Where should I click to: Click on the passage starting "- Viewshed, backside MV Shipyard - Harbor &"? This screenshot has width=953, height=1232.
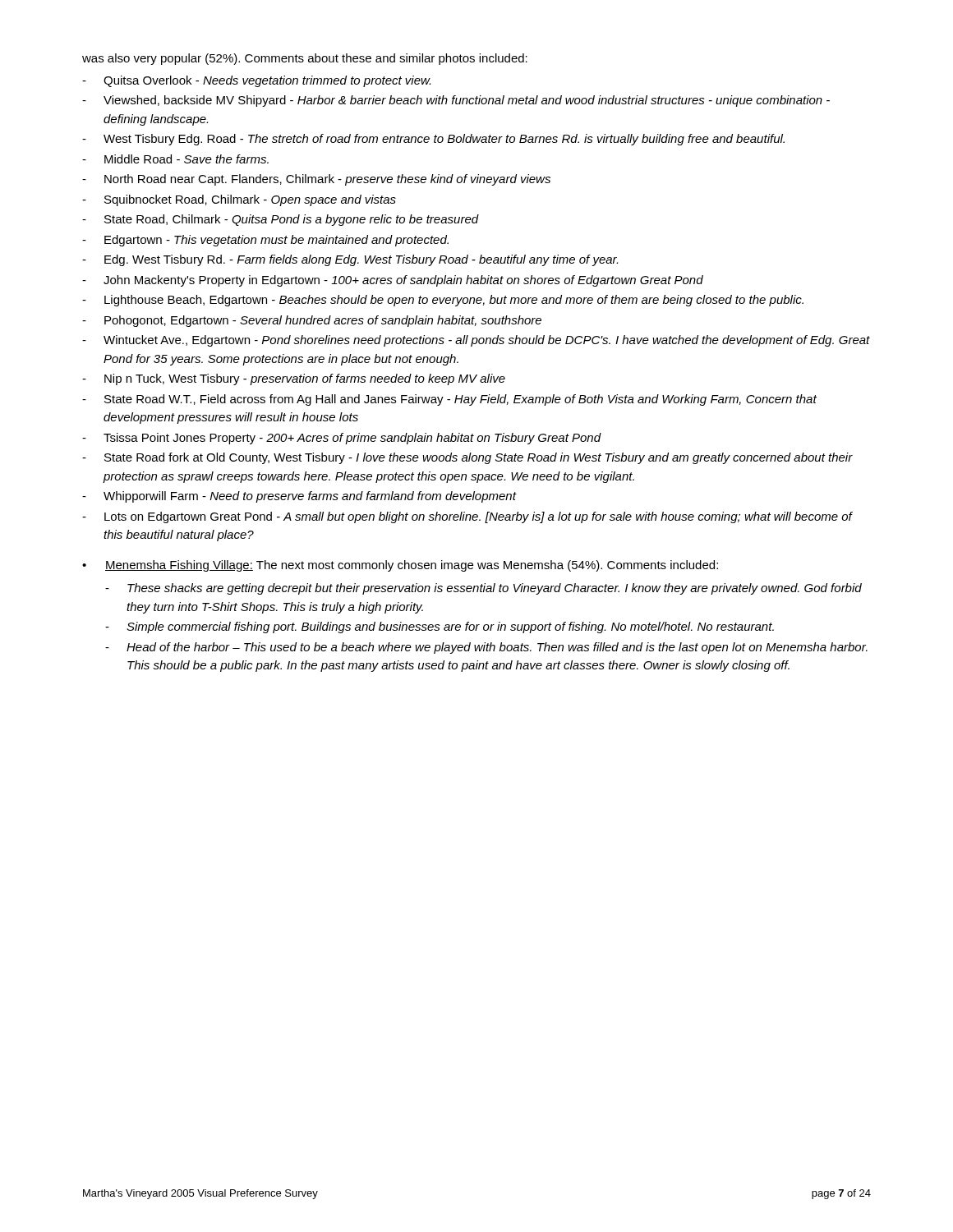[476, 110]
